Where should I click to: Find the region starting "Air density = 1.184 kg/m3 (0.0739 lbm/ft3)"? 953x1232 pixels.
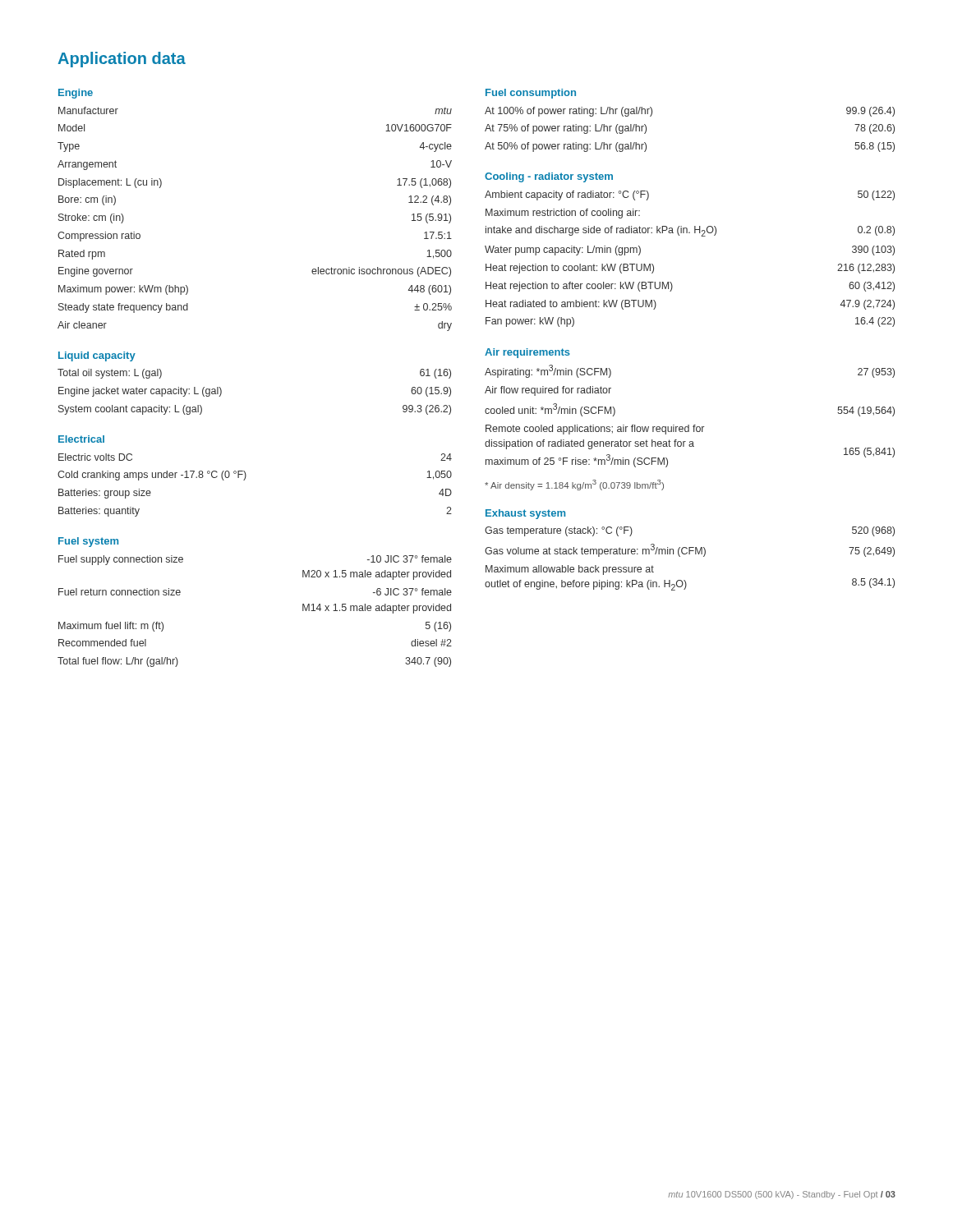click(575, 483)
